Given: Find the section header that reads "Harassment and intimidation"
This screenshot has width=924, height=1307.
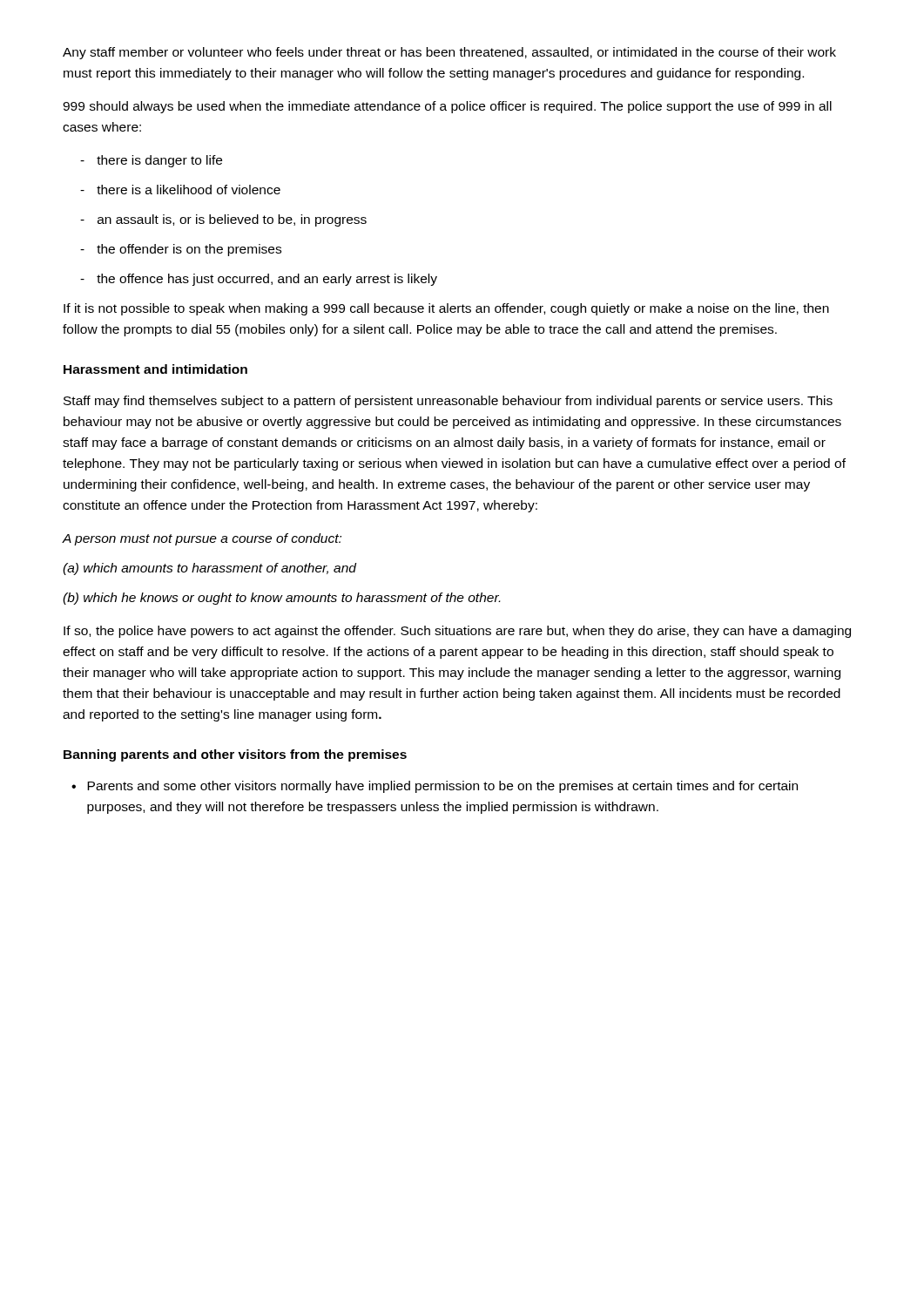Looking at the screenshot, I should coord(155,369).
